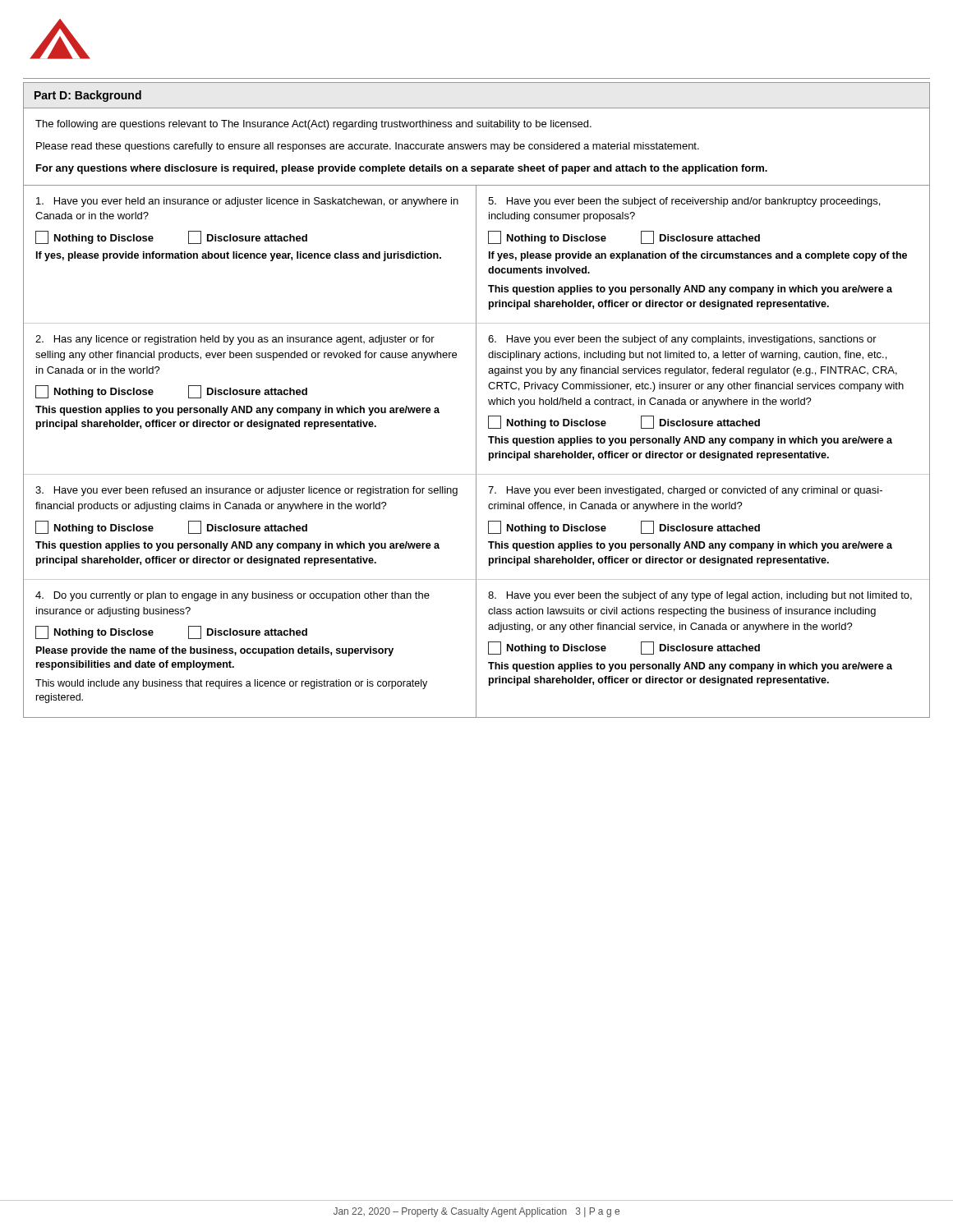The image size is (953, 1232).
Task: Point to the passage starting "The following are questions relevant to"
Action: click(314, 124)
